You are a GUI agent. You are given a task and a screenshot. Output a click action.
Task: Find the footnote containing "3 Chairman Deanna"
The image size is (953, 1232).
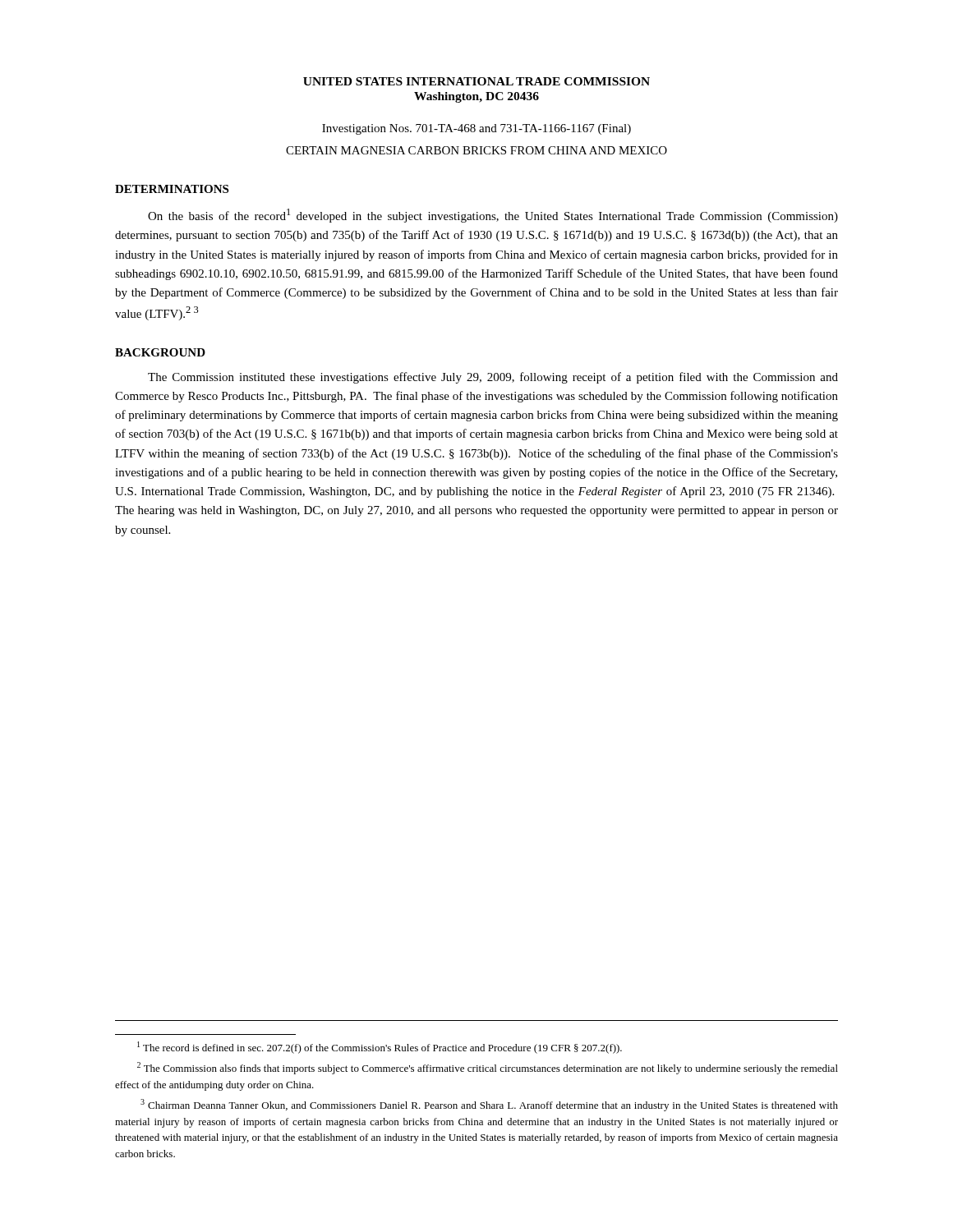(x=476, y=1128)
